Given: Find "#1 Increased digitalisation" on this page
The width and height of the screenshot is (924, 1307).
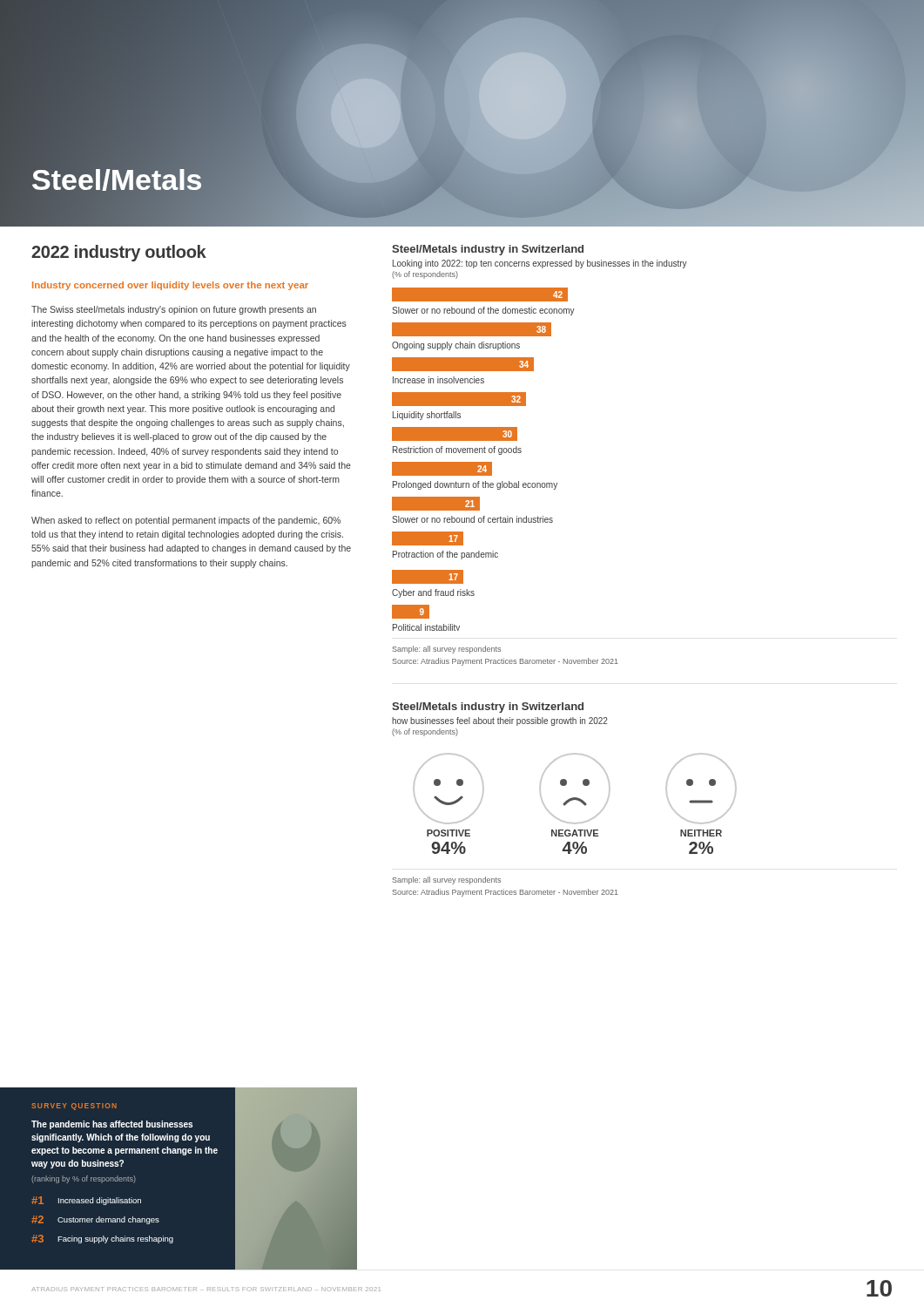Looking at the screenshot, I should [86, 1200].
